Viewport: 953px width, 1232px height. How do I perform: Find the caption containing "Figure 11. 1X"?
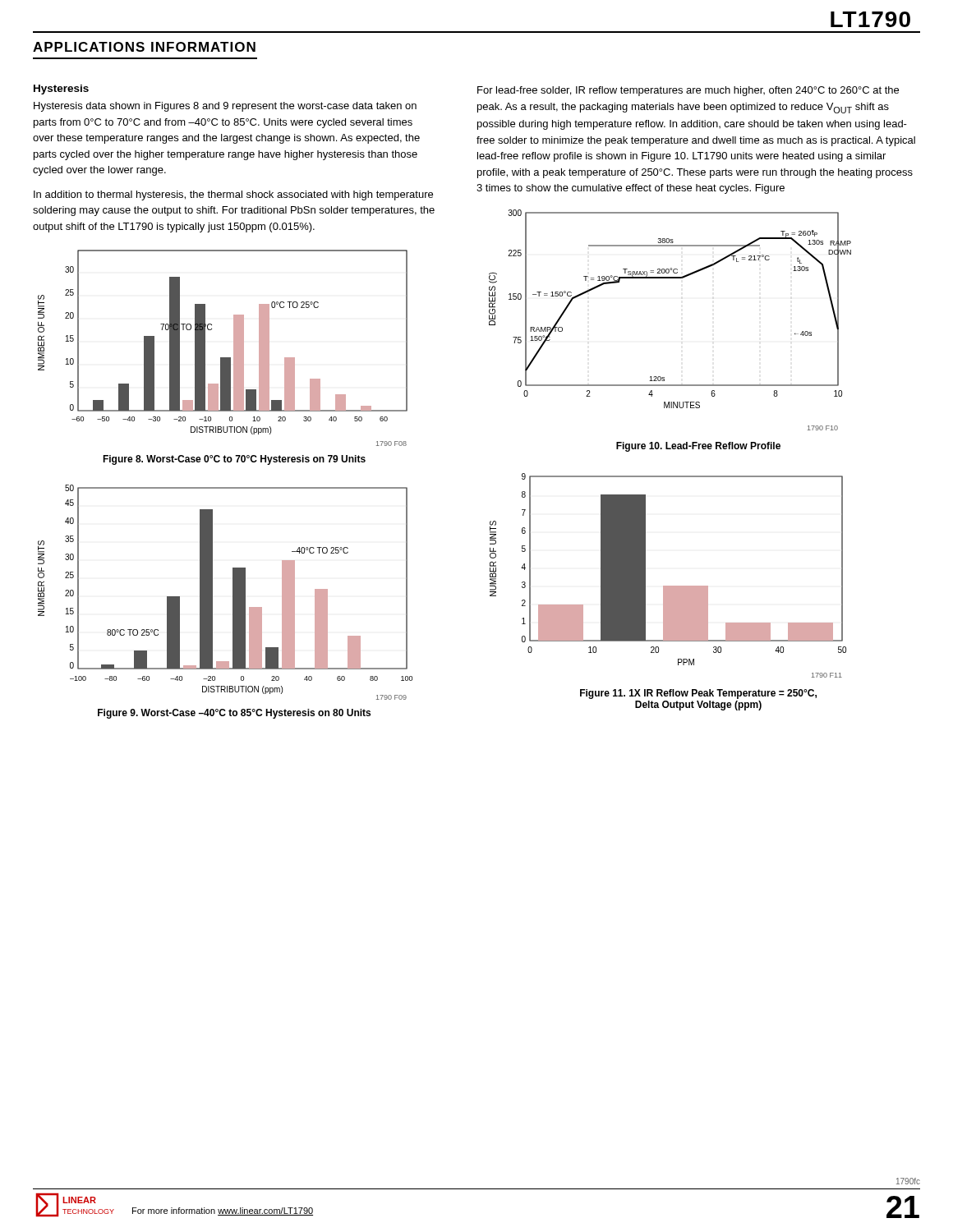point(698,699)
